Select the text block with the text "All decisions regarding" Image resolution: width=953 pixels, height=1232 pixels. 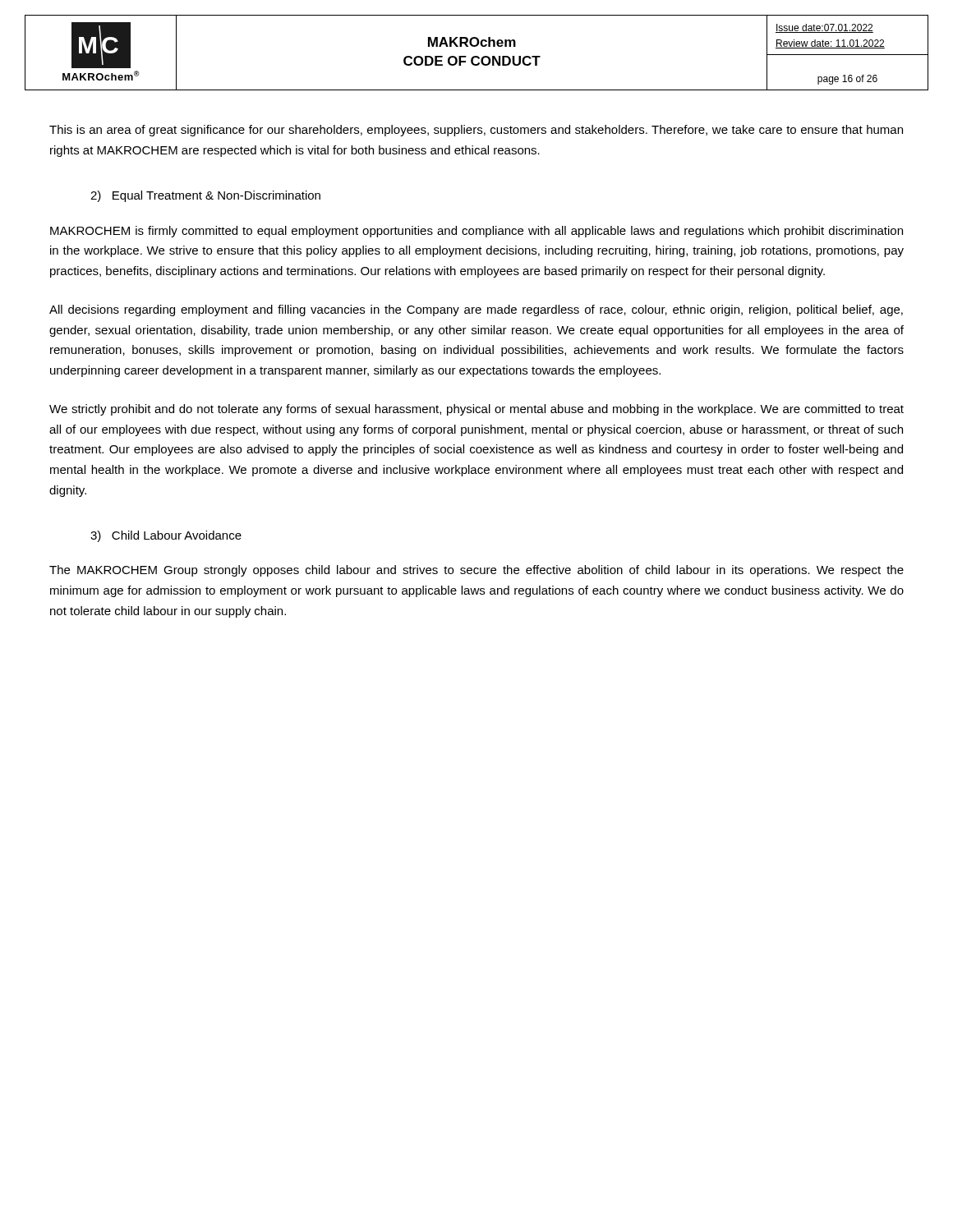click(x=476, y=340)
